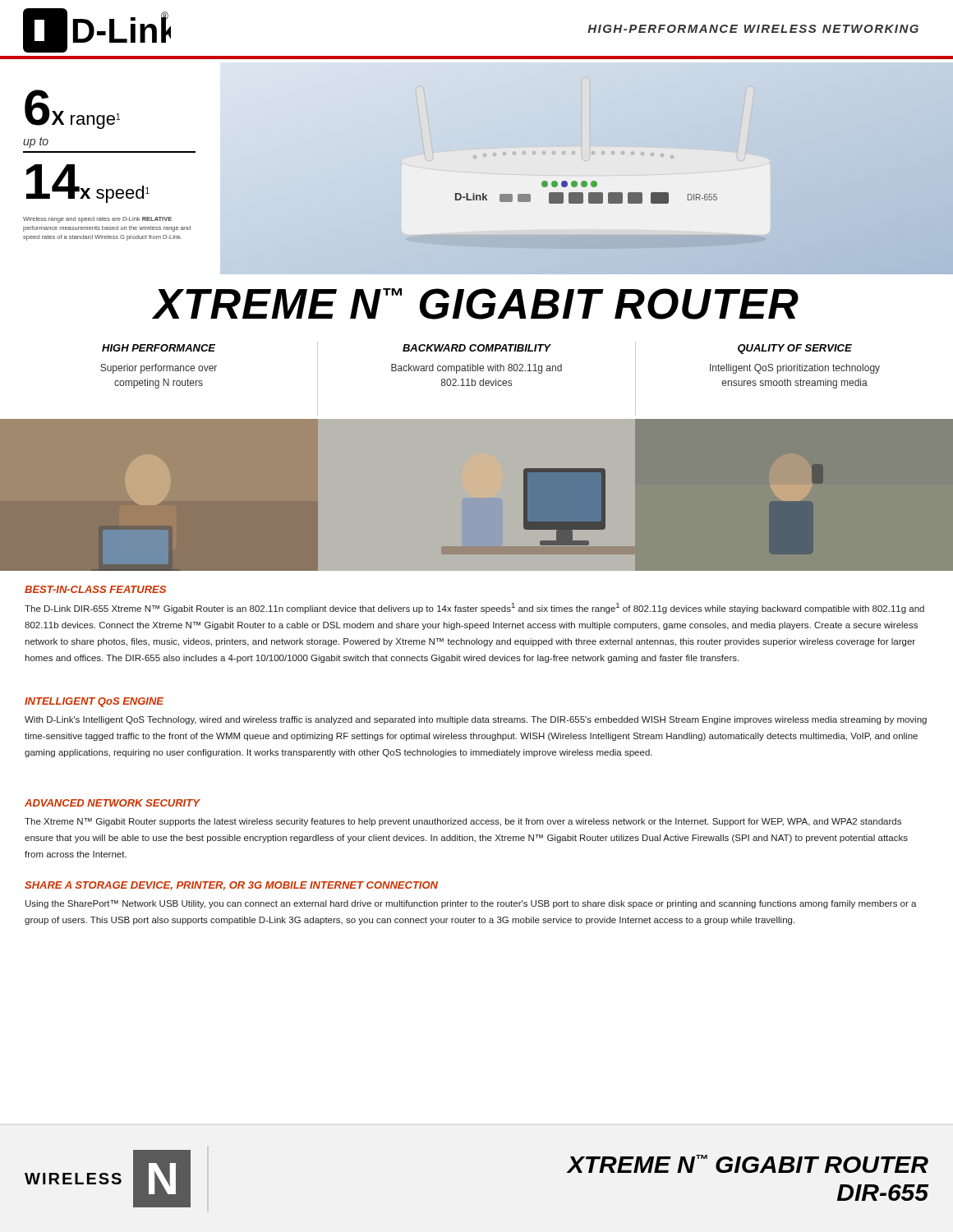Locate the logo

95,1179
